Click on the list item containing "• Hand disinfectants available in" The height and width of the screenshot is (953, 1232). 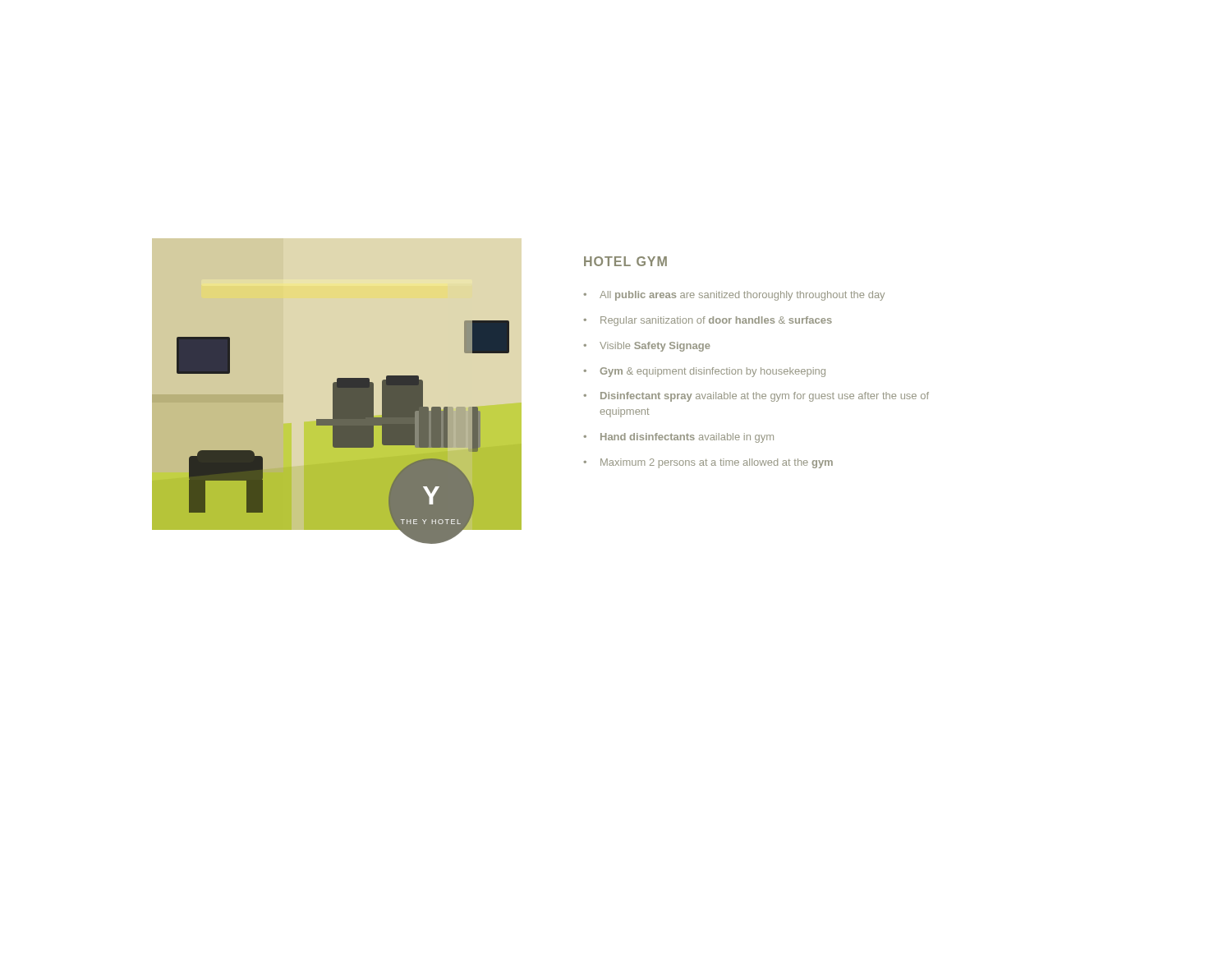pos(780,437)
